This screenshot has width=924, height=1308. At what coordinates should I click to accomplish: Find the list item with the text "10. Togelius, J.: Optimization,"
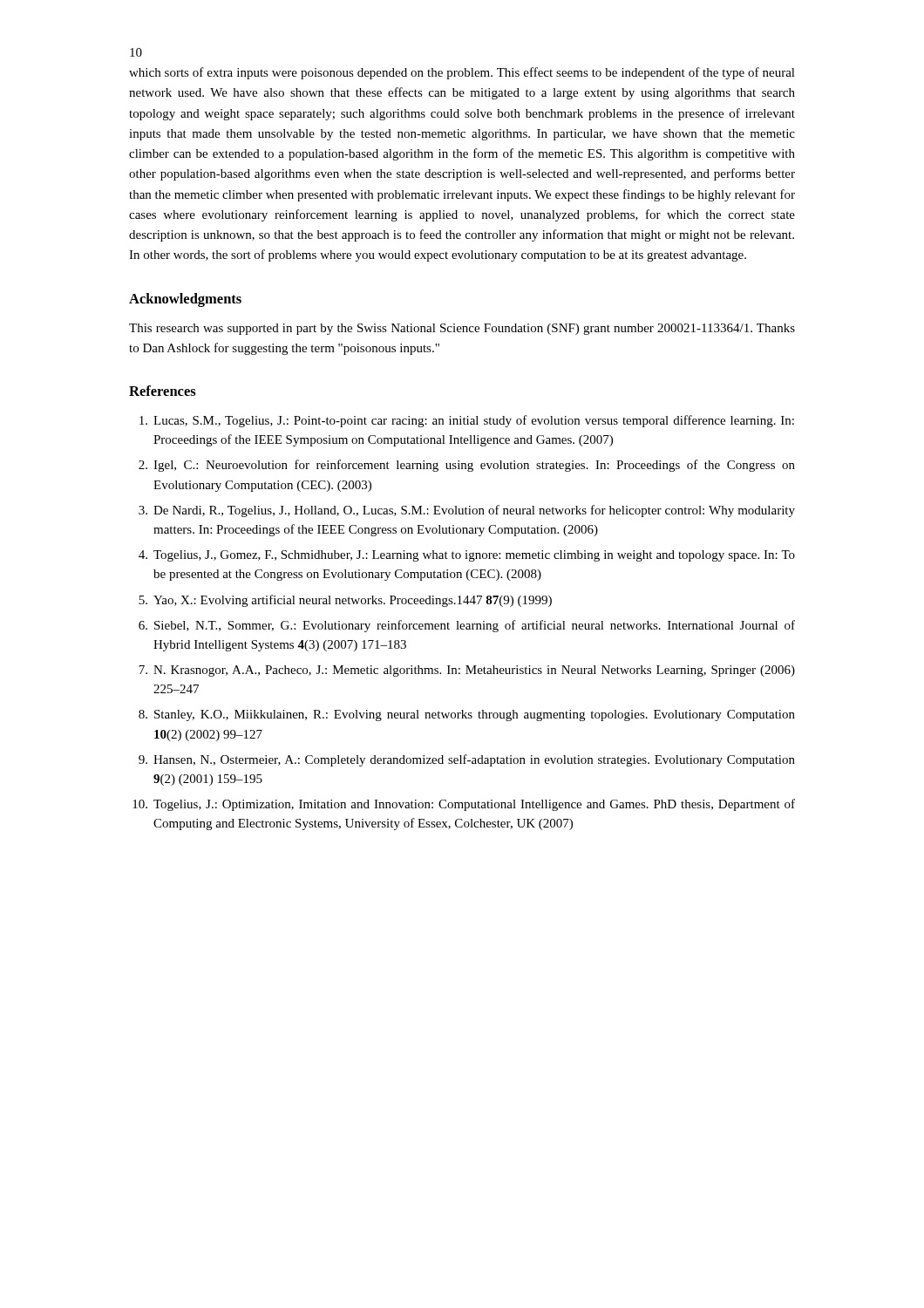click(x=462, y=814)
